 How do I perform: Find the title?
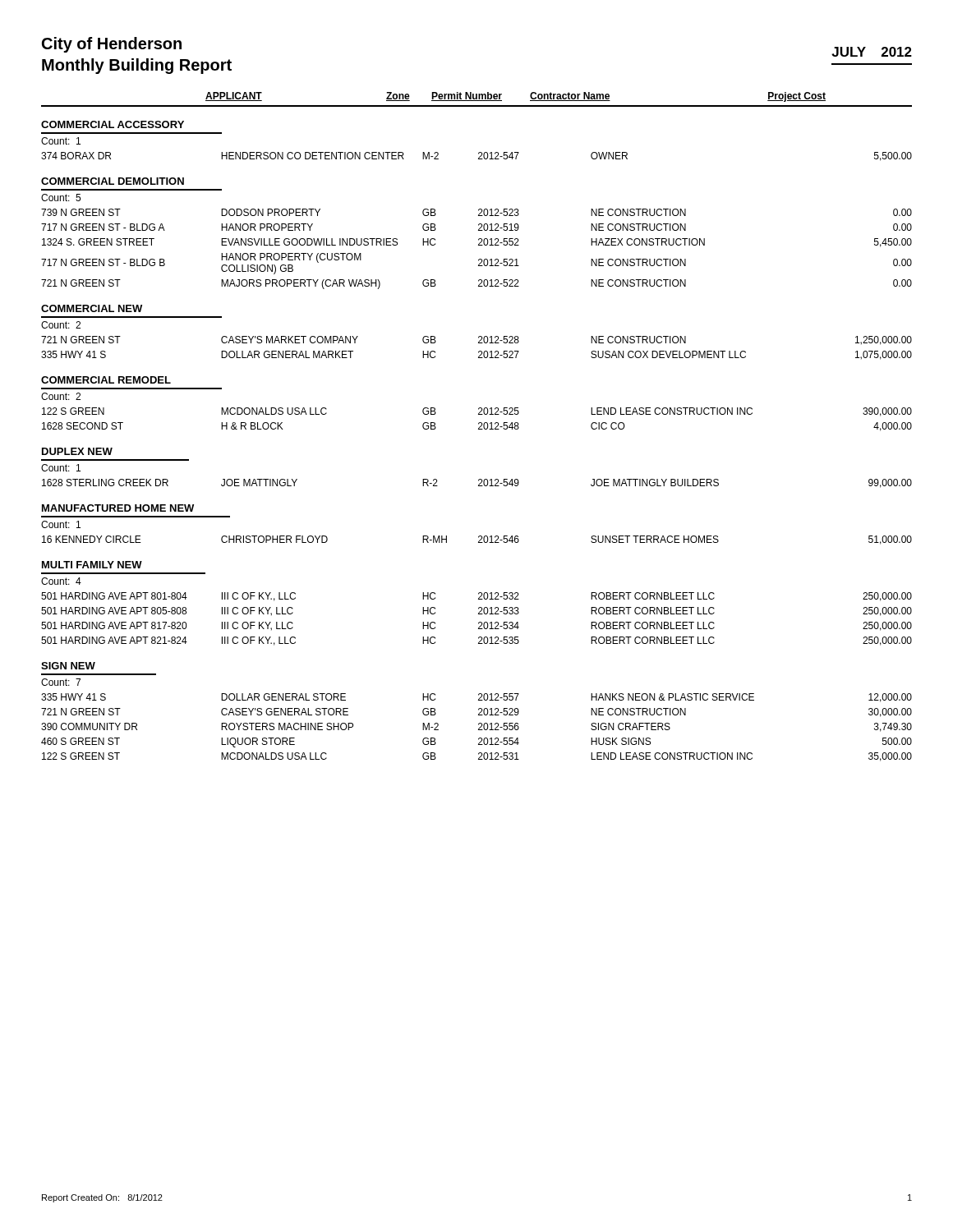pos(136,54)
